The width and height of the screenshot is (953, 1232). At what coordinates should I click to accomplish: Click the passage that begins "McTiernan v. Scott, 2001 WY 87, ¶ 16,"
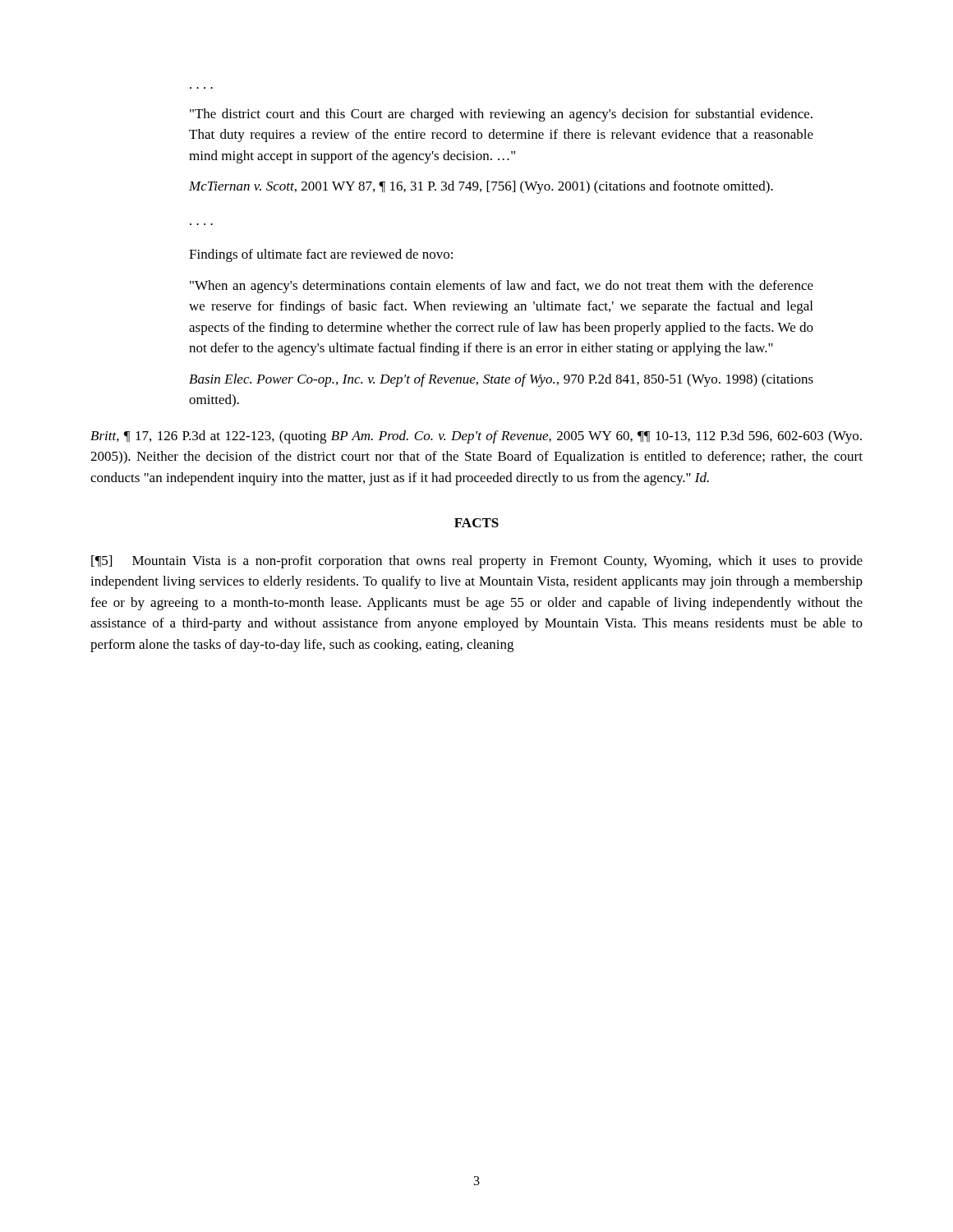(481, 186)
